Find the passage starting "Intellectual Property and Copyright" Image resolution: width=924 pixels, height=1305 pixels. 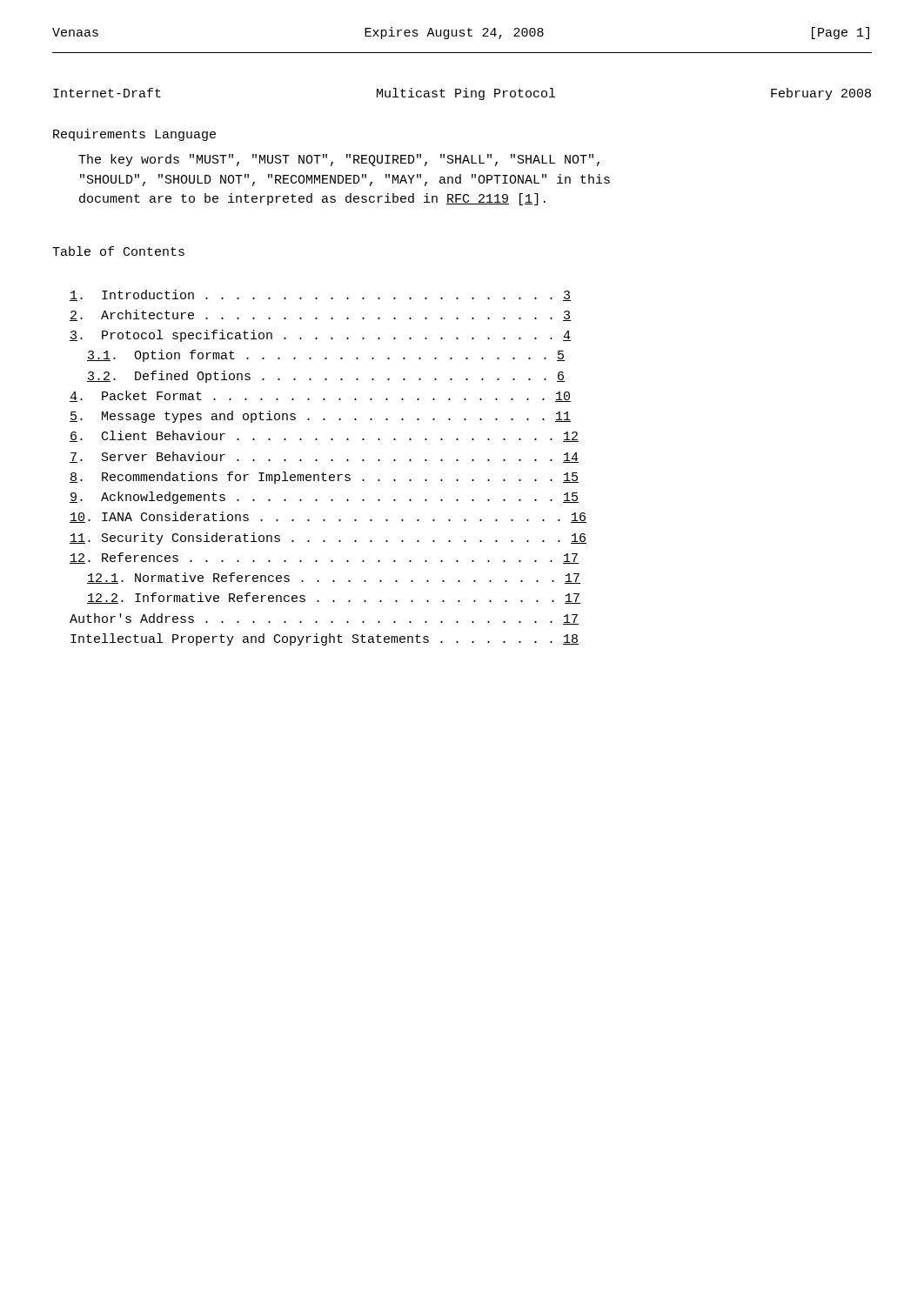click(324, 640)
